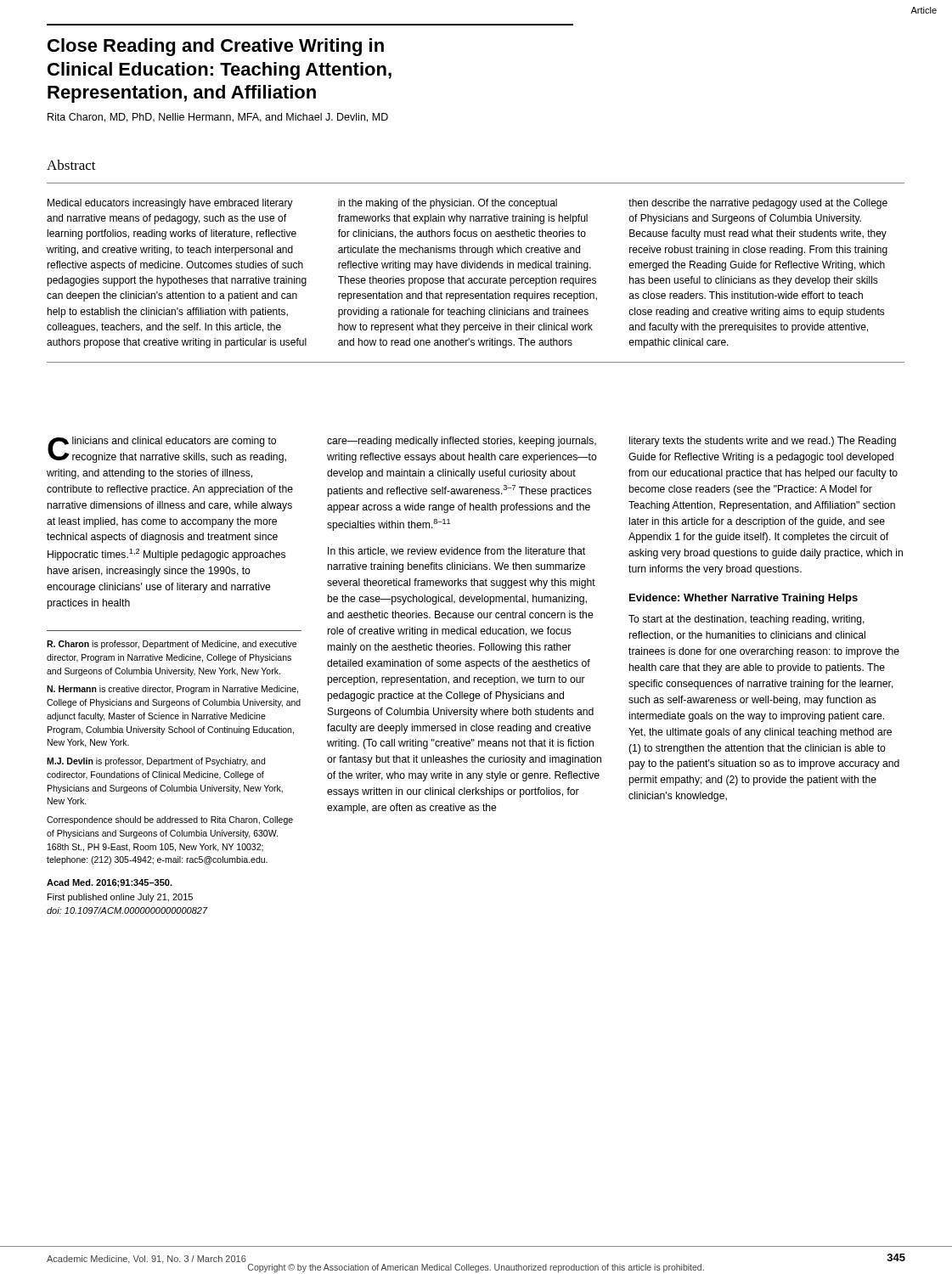Image resolution: width=952 pixels, height=1274 pixels.
Task: Locate the block starting "Close Reading and Creative Writing inClinical Education:"
Action: (x=310, y=78)
